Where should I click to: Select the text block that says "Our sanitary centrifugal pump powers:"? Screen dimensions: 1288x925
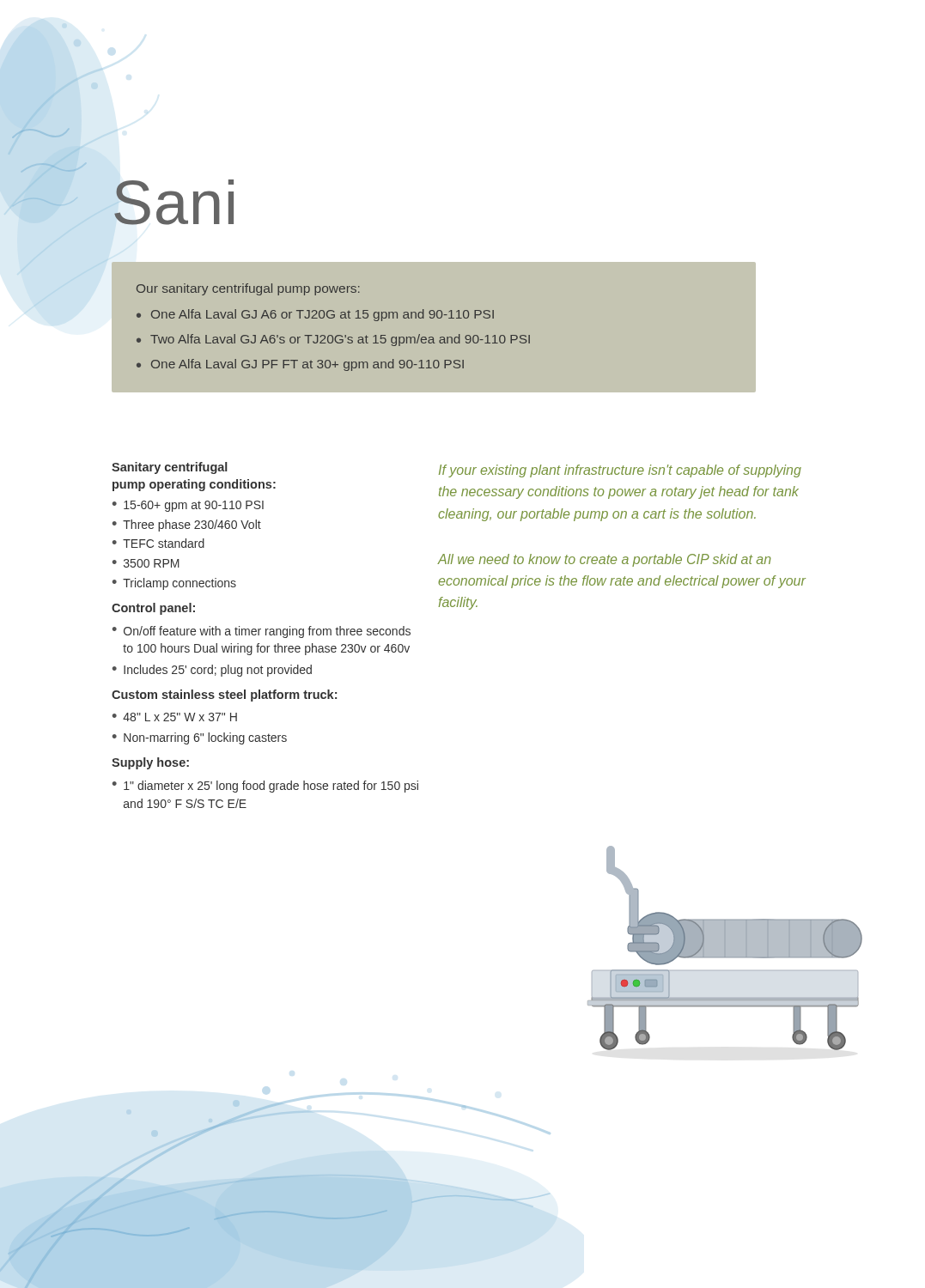point(434,328)
